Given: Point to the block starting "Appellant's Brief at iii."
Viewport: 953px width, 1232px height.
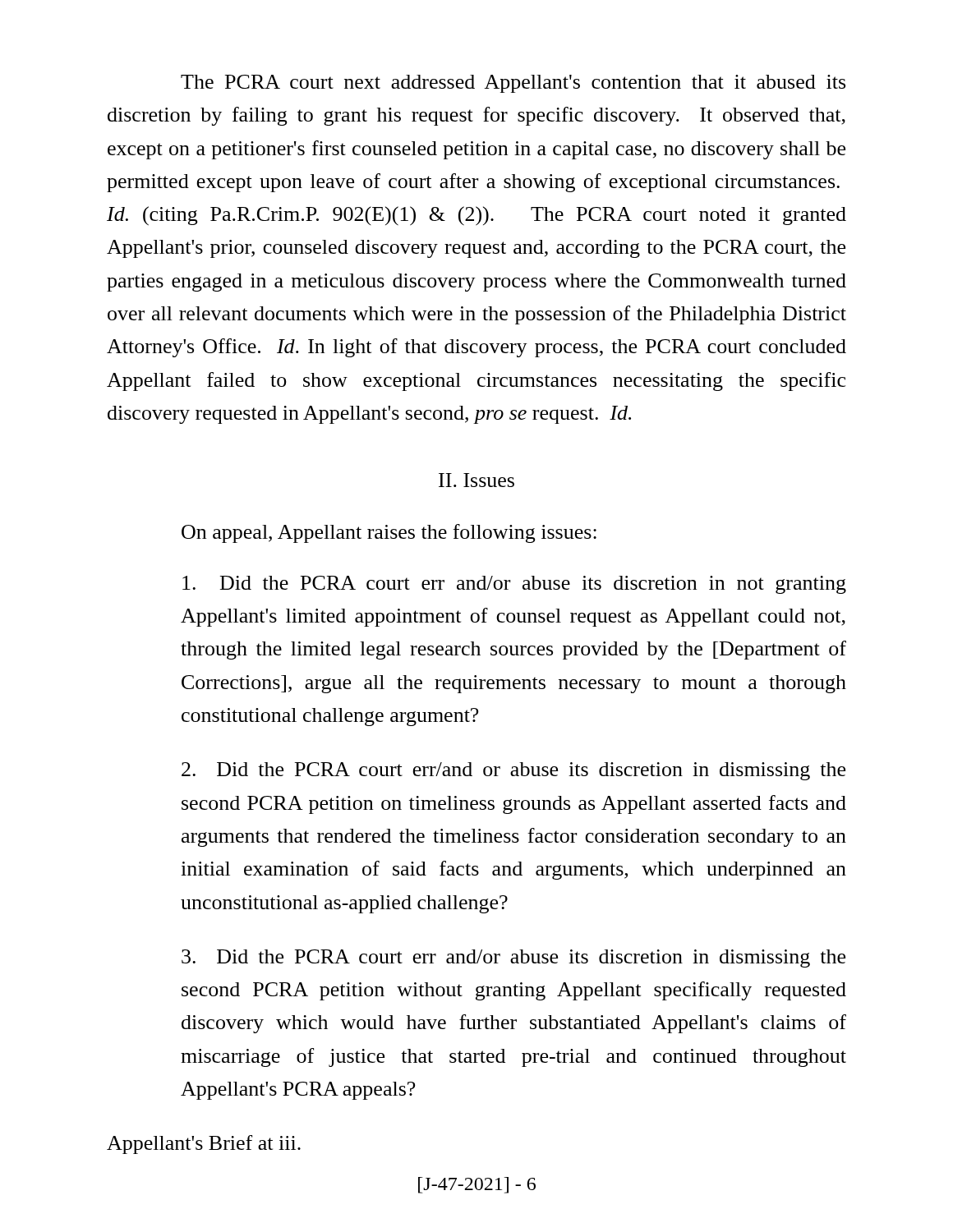Looking at the screenshot, I should (x=204, y=1143).
